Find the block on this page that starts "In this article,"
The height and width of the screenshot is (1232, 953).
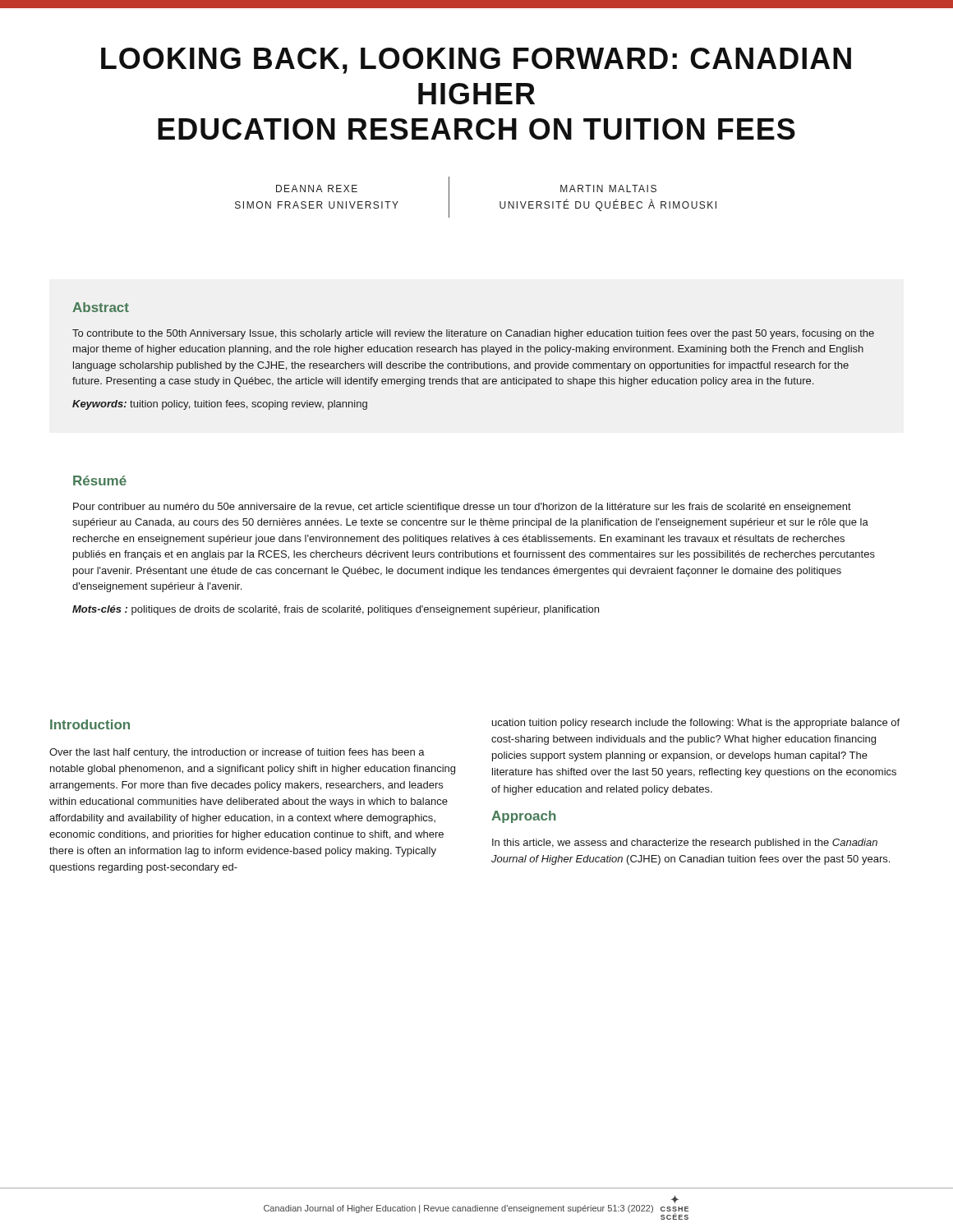698,851
